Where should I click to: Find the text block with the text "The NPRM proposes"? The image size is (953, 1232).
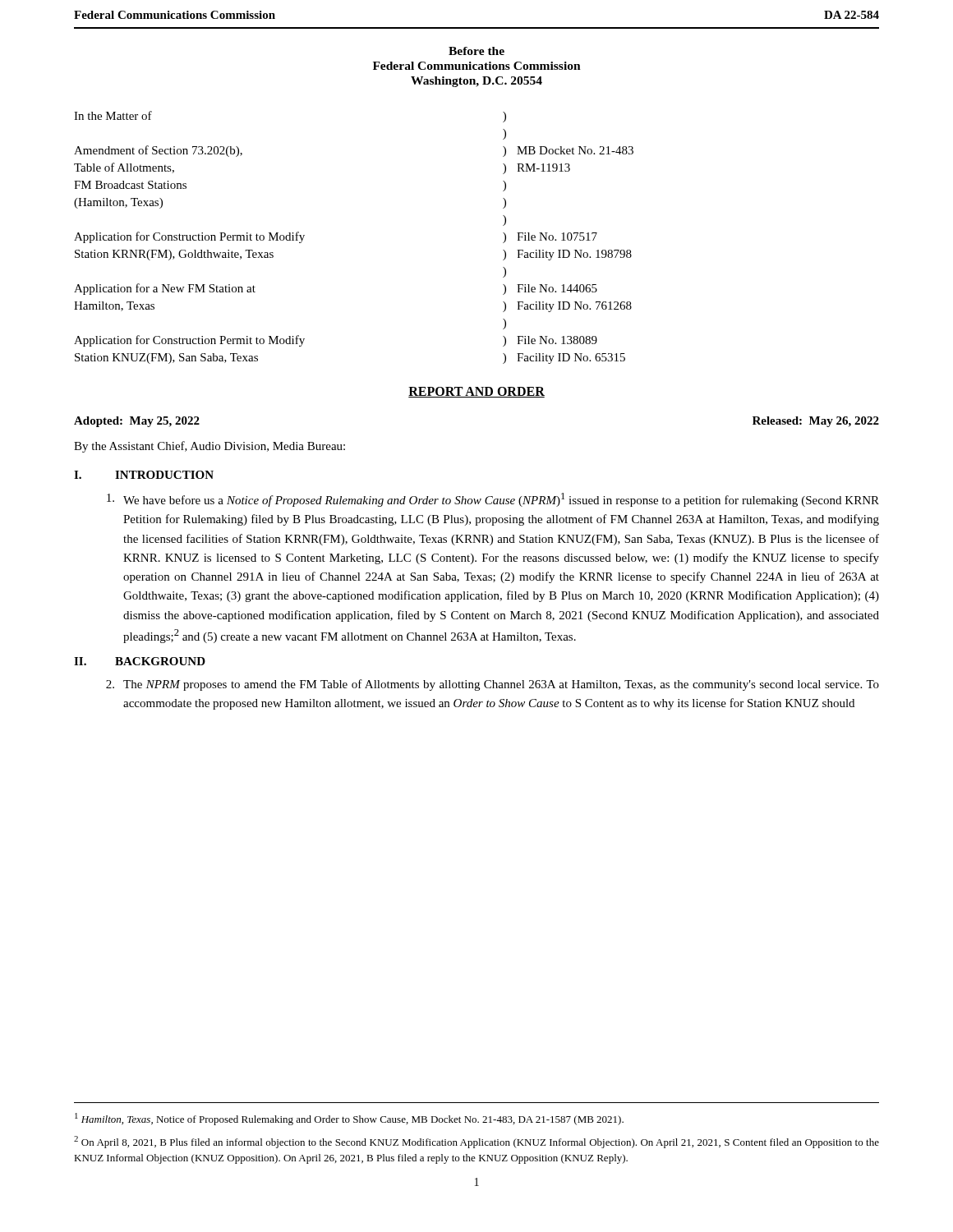click(476, 694)
